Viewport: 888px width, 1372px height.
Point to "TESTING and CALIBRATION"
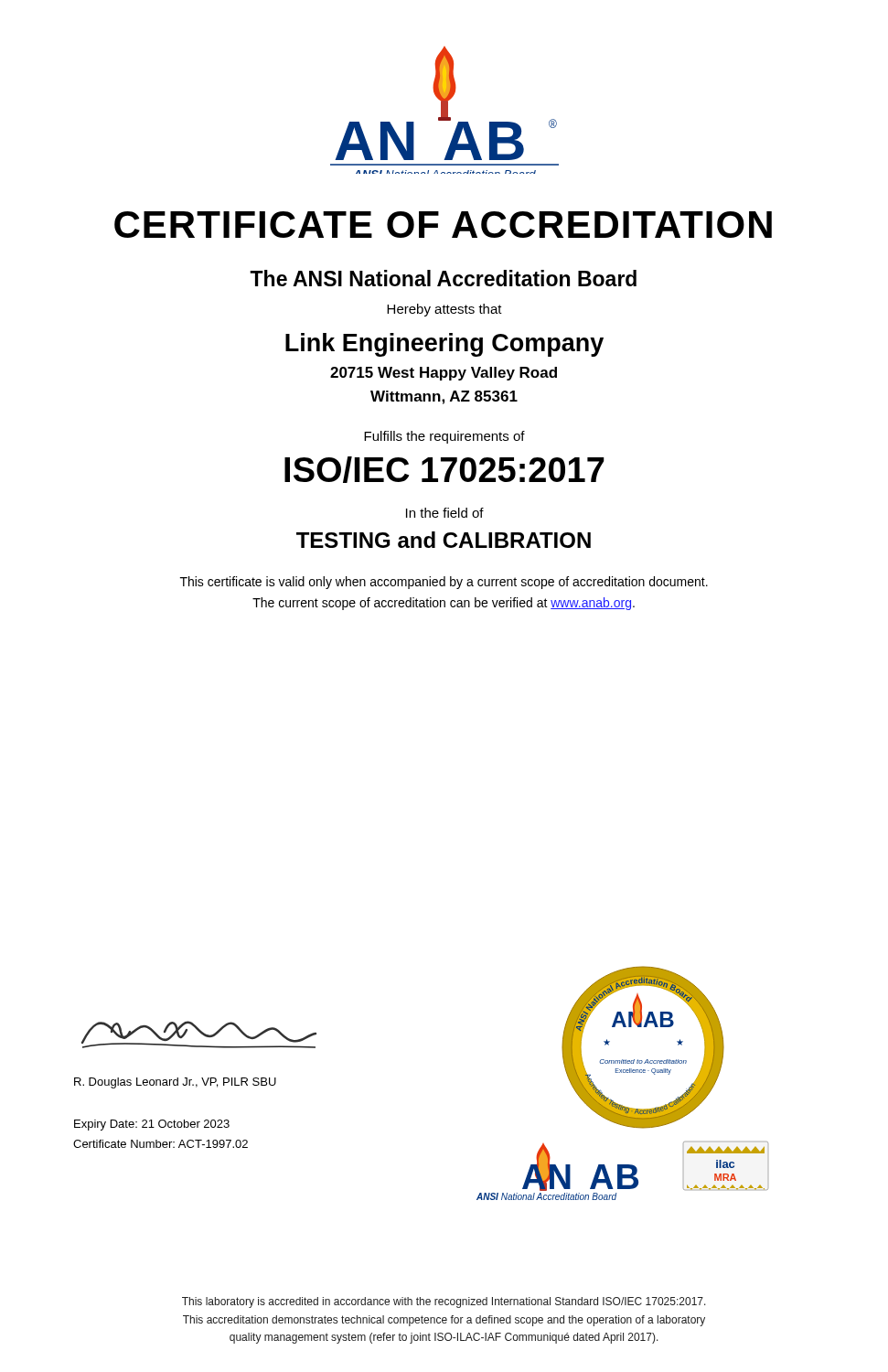click(x=444, y=540)
